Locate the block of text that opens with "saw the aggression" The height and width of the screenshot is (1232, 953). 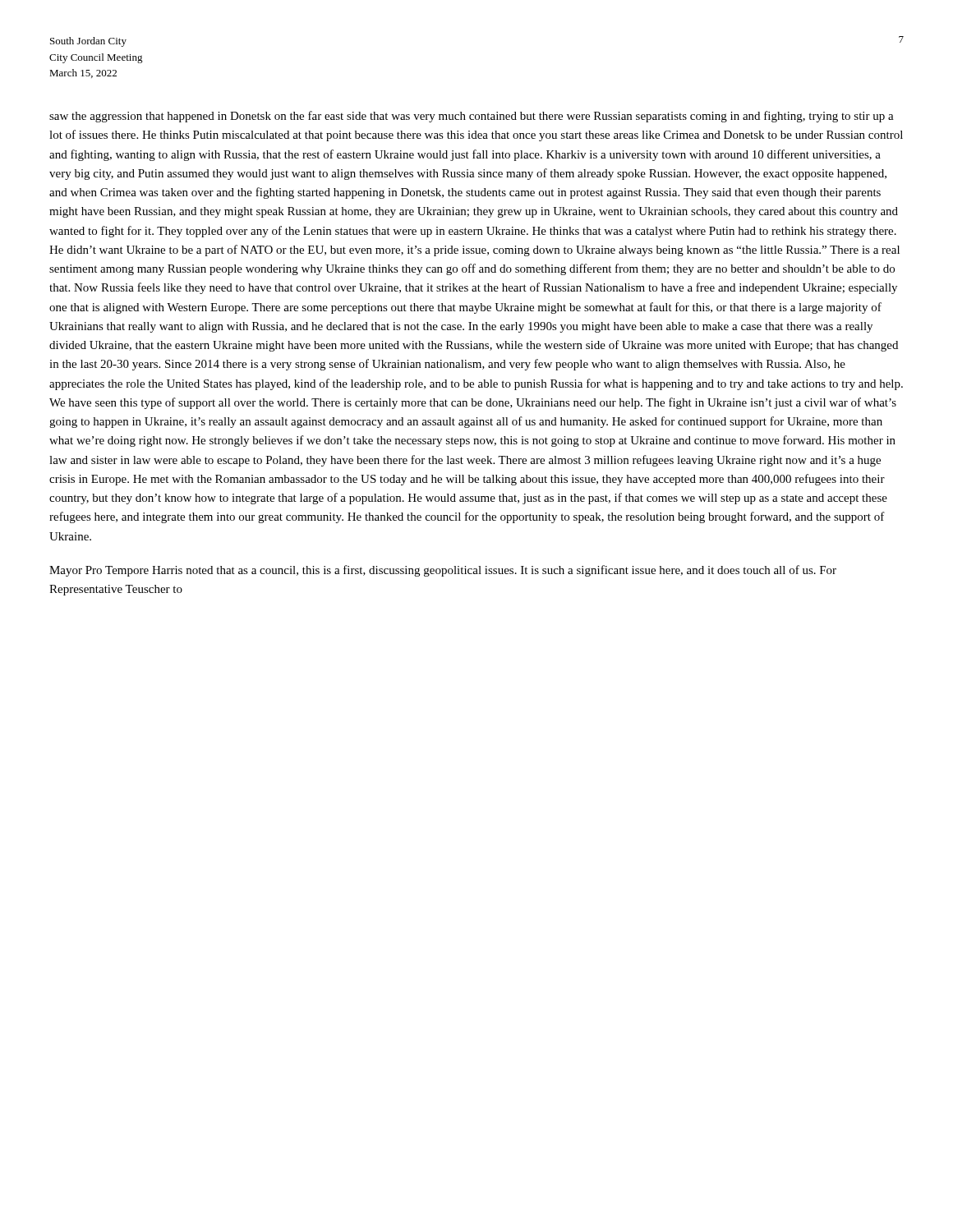click(x=476, y=326)
